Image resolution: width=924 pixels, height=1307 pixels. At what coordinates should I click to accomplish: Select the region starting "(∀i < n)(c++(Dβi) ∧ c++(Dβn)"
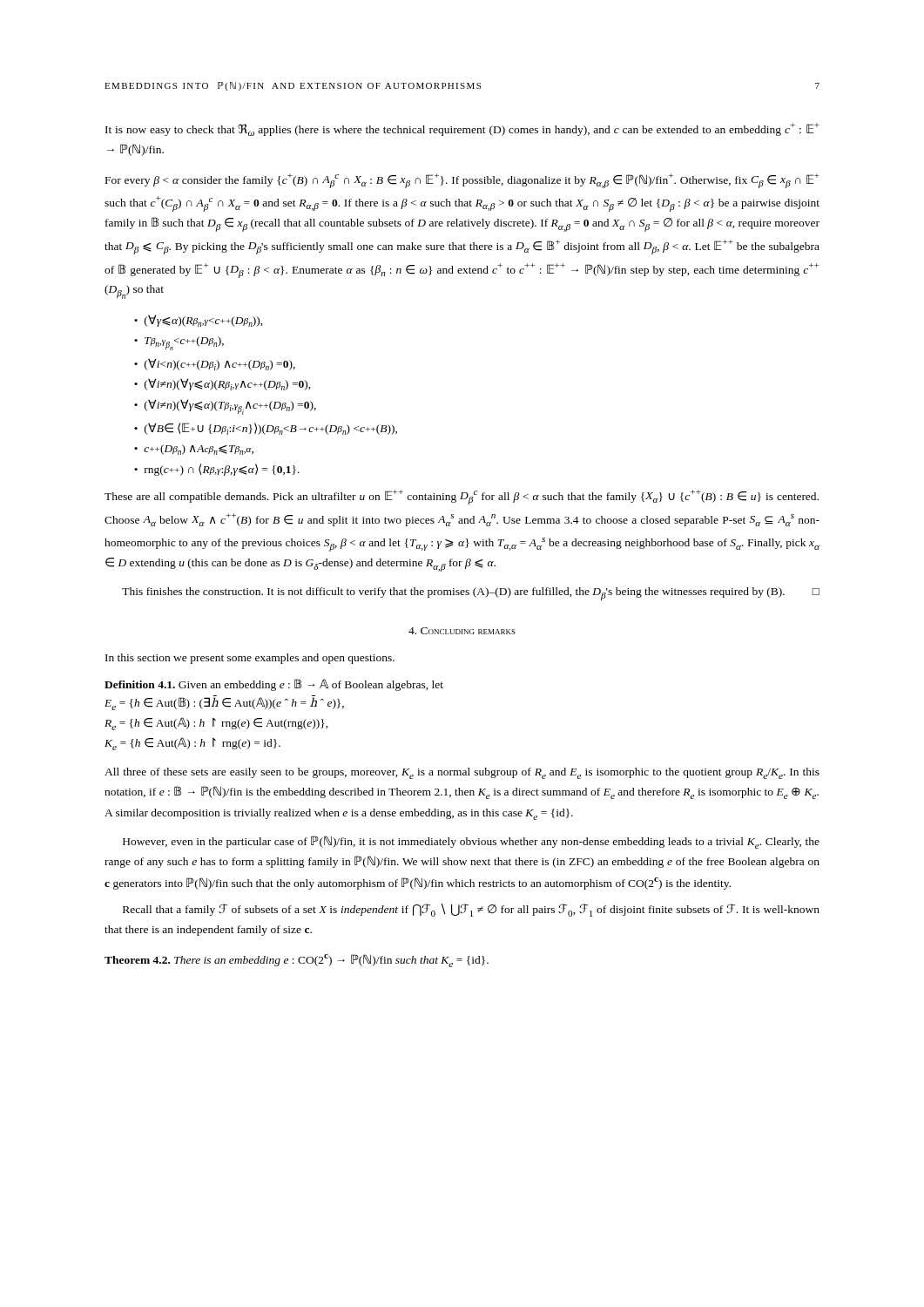tap(220, 365)
